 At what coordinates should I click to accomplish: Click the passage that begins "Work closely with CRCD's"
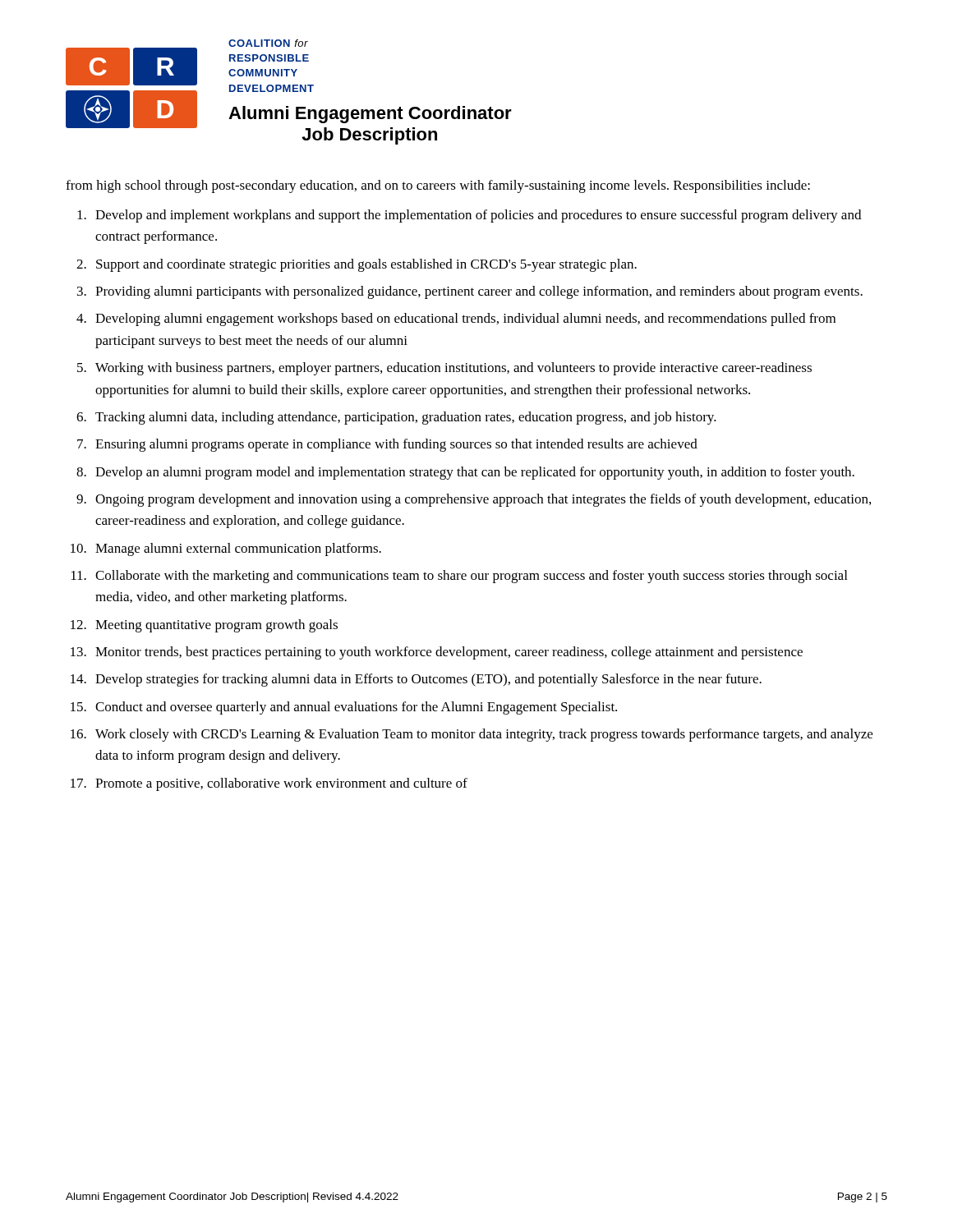[484, 745]
